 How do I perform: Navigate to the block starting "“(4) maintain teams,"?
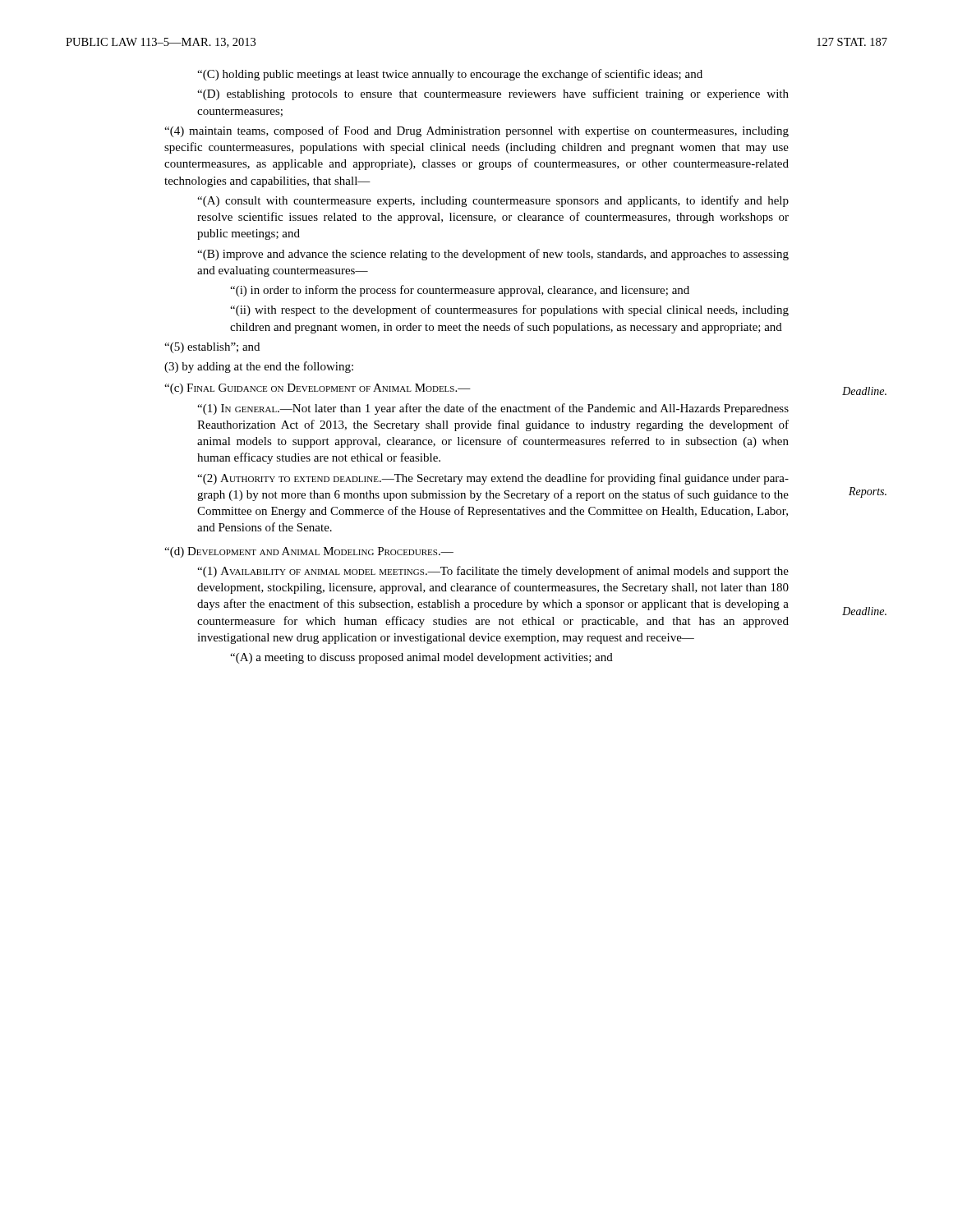click(x=476, y=155)
